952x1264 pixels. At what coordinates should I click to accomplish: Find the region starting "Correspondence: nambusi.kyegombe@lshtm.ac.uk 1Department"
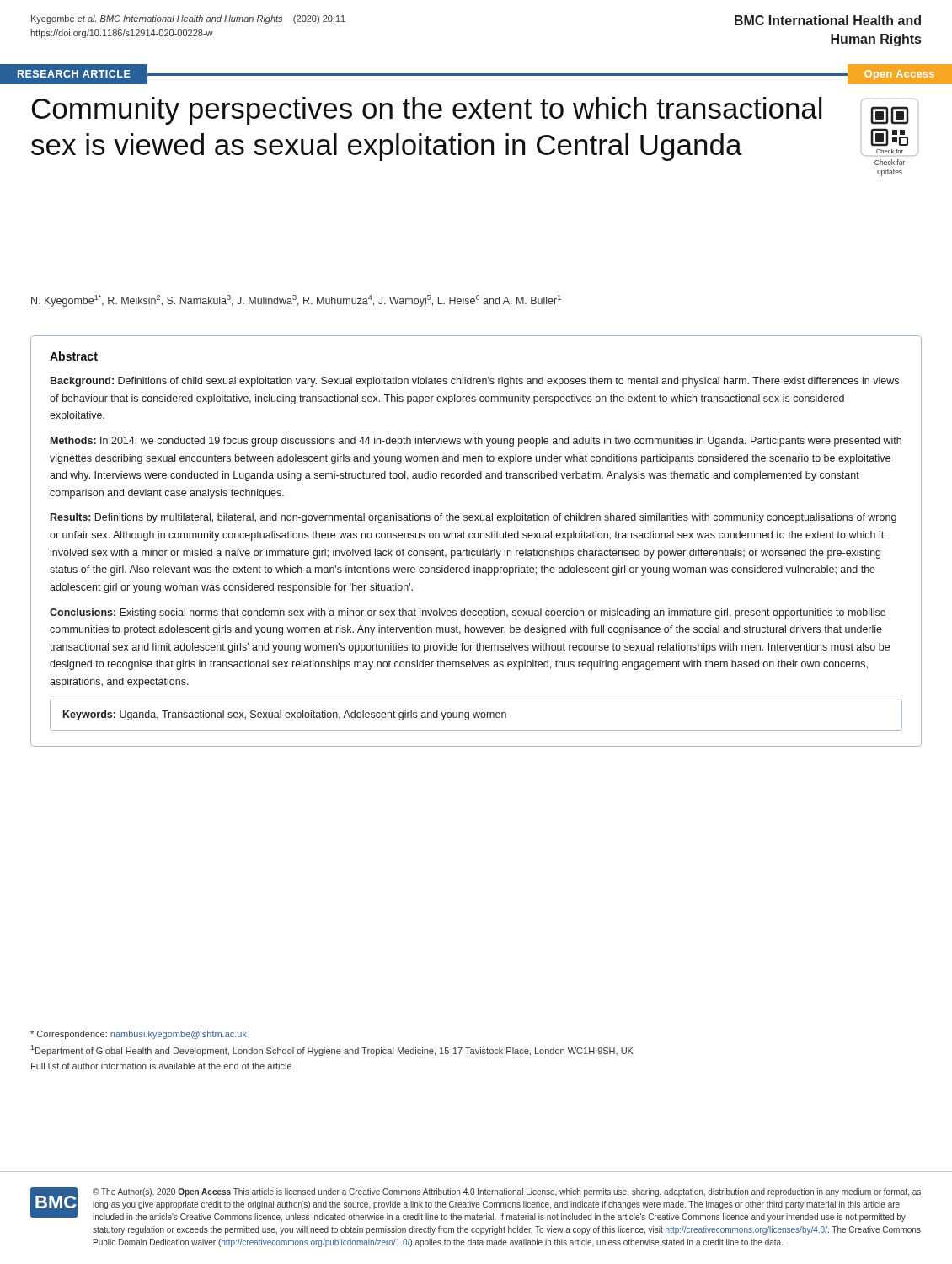point(332,1050)
